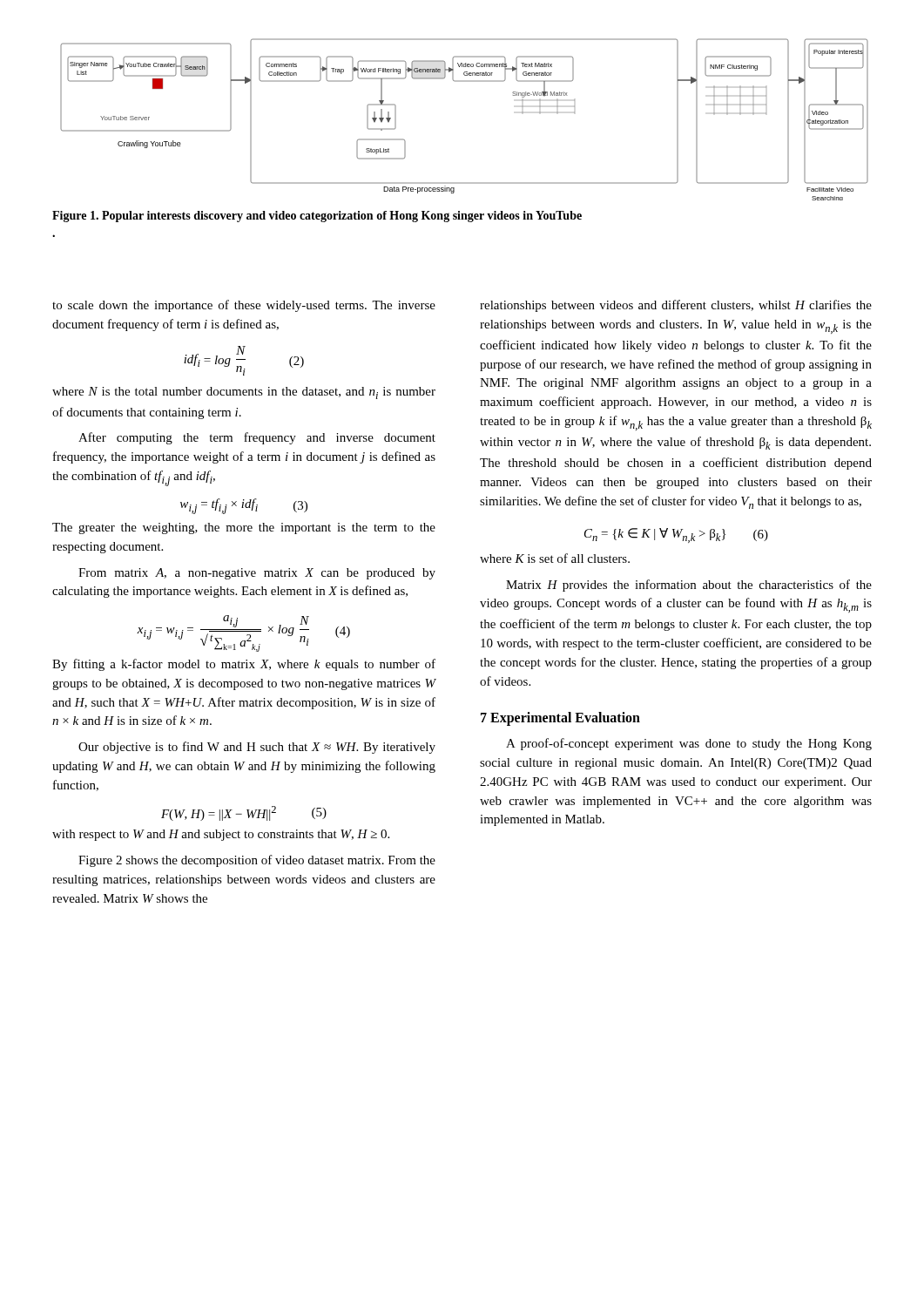Locate the region starting "to scale down the importance of"
924x1307 pixels.
click(x=244, y=315)
